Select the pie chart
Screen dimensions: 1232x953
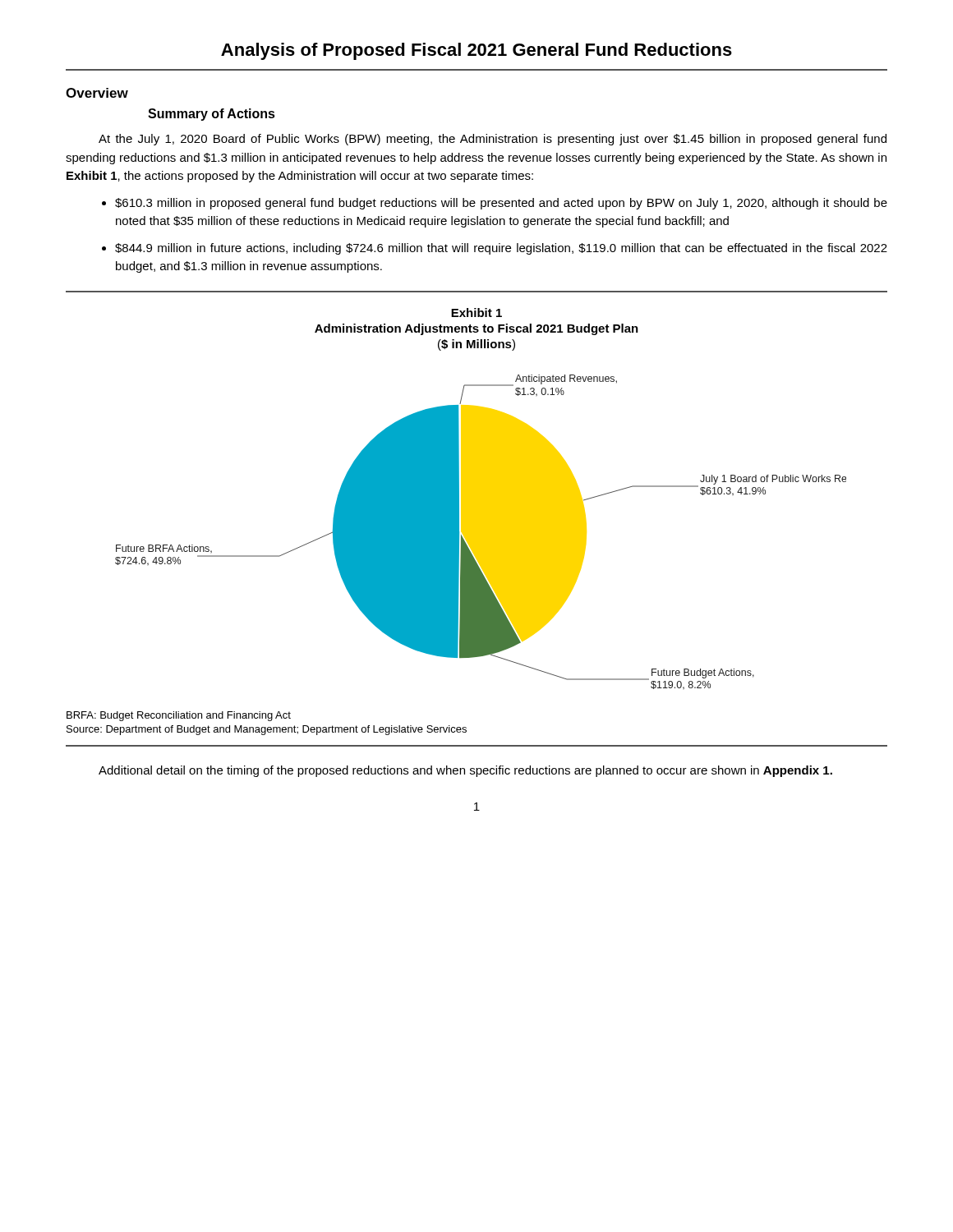476,531
